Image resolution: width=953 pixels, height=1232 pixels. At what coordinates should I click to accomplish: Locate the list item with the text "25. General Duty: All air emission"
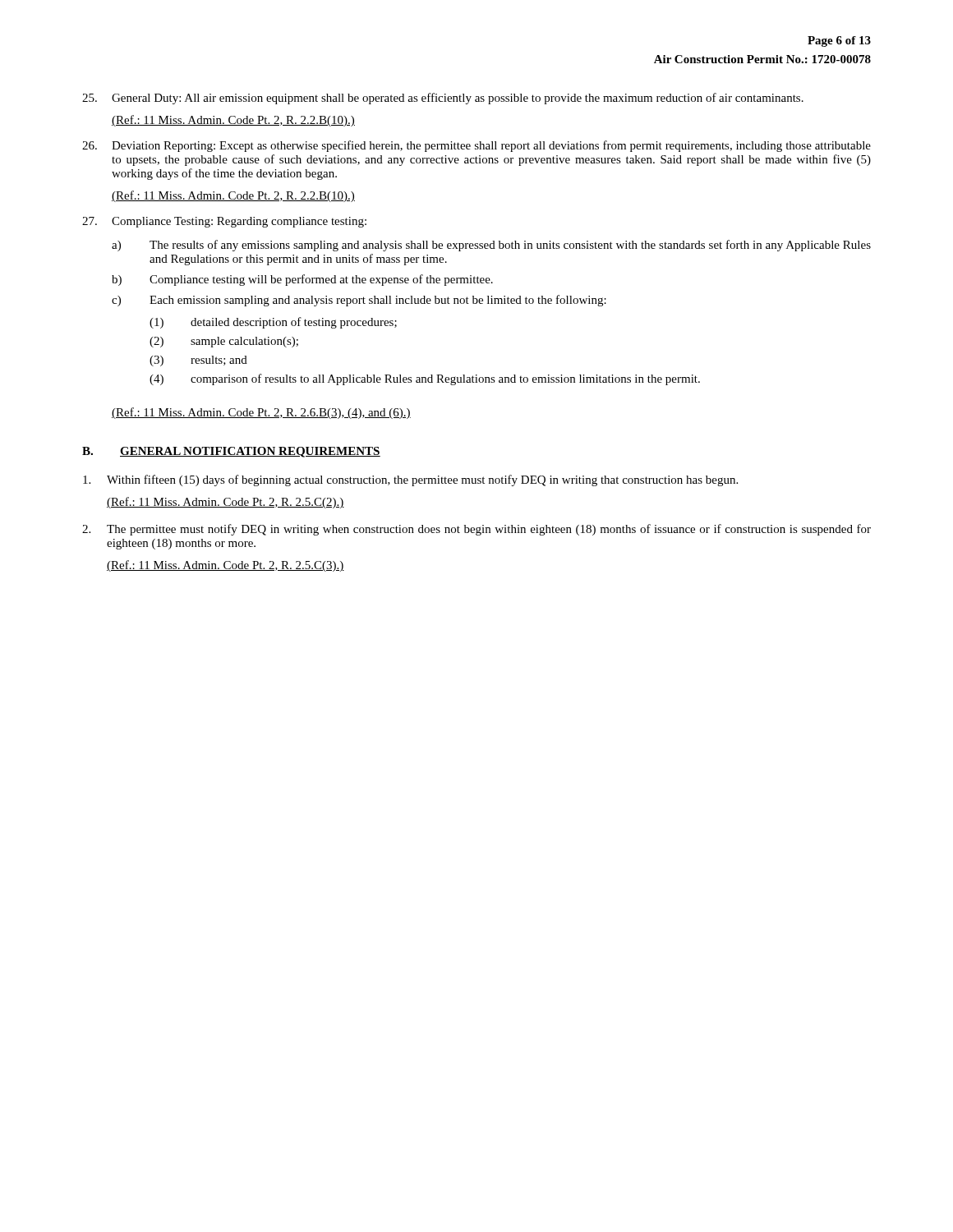pyautogui.click(x=476, y=98)
